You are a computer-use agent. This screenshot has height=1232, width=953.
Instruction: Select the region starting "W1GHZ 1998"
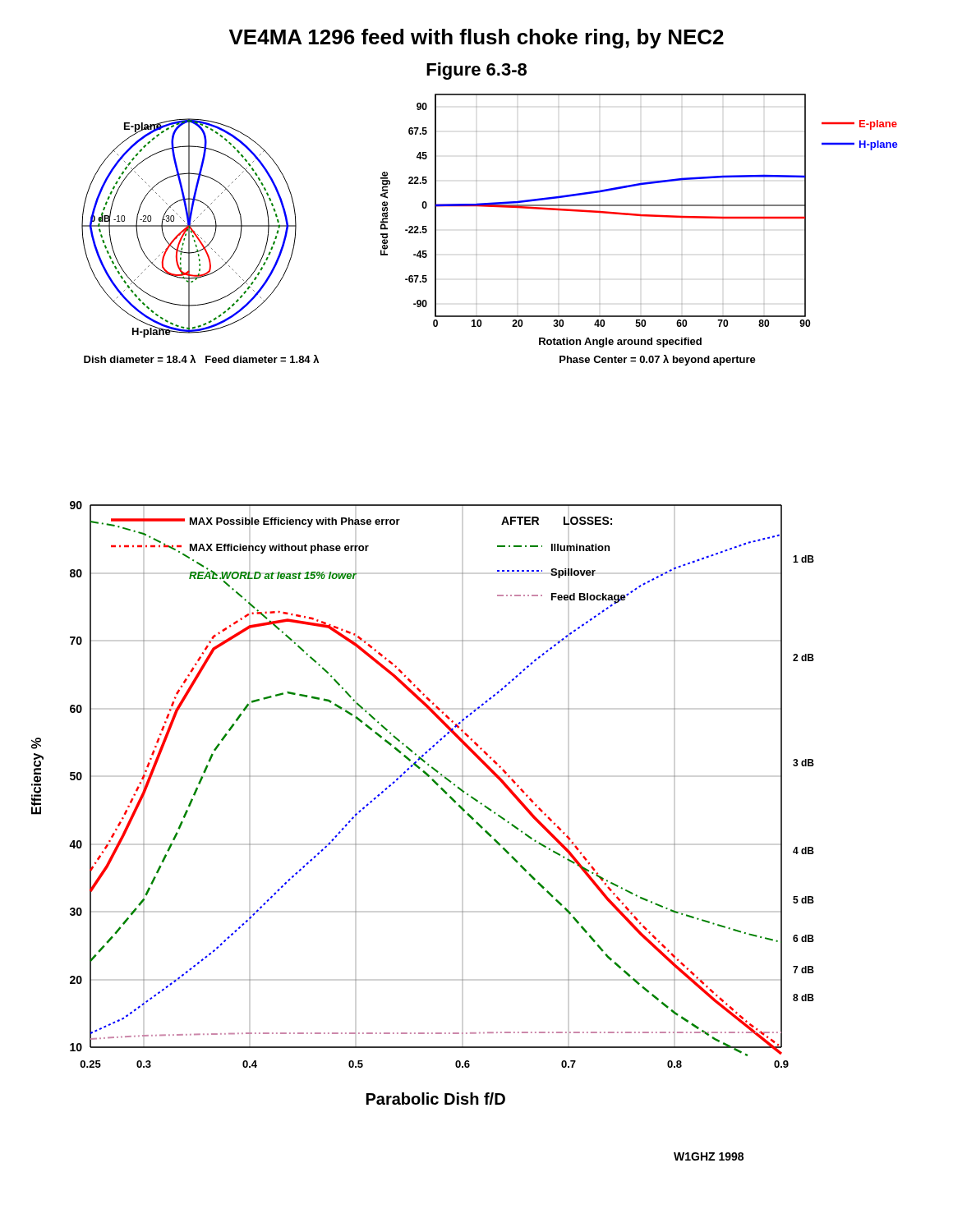[x=709, y=1156]
